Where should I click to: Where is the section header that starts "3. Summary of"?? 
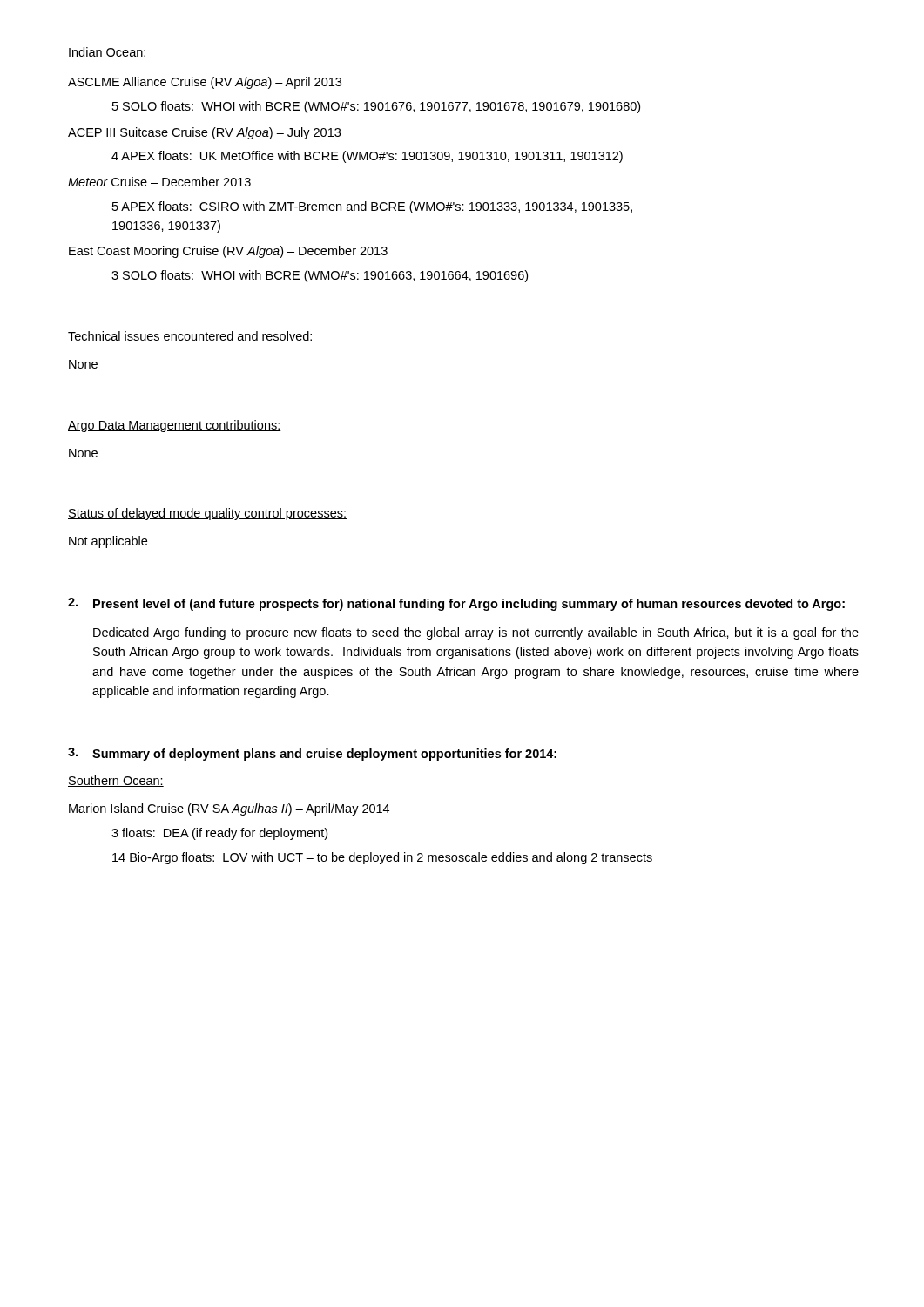[463, 754]
